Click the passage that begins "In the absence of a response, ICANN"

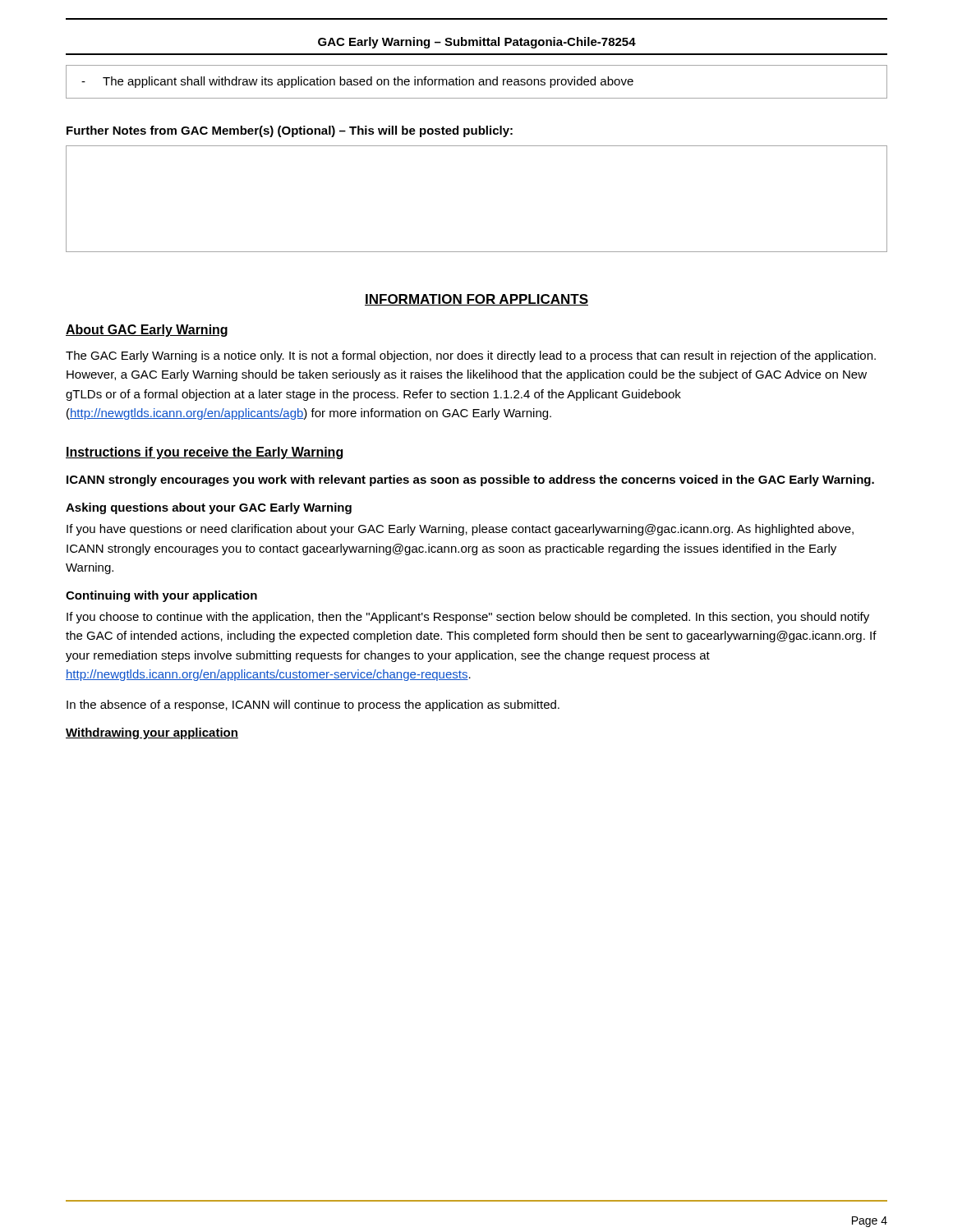coord(313,704)
